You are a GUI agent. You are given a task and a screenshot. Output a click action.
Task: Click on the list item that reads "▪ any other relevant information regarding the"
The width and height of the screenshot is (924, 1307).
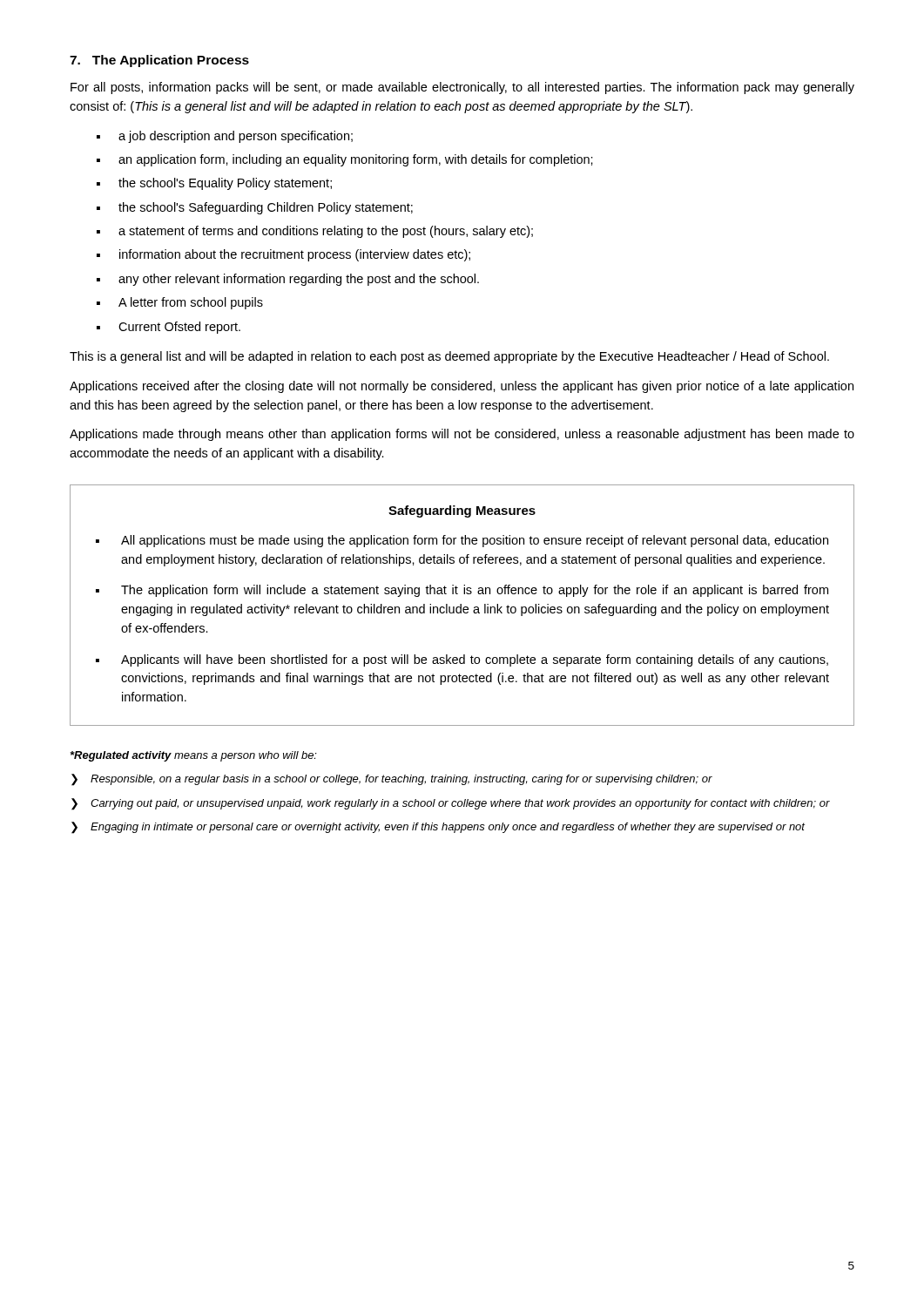tap(288, 280)
